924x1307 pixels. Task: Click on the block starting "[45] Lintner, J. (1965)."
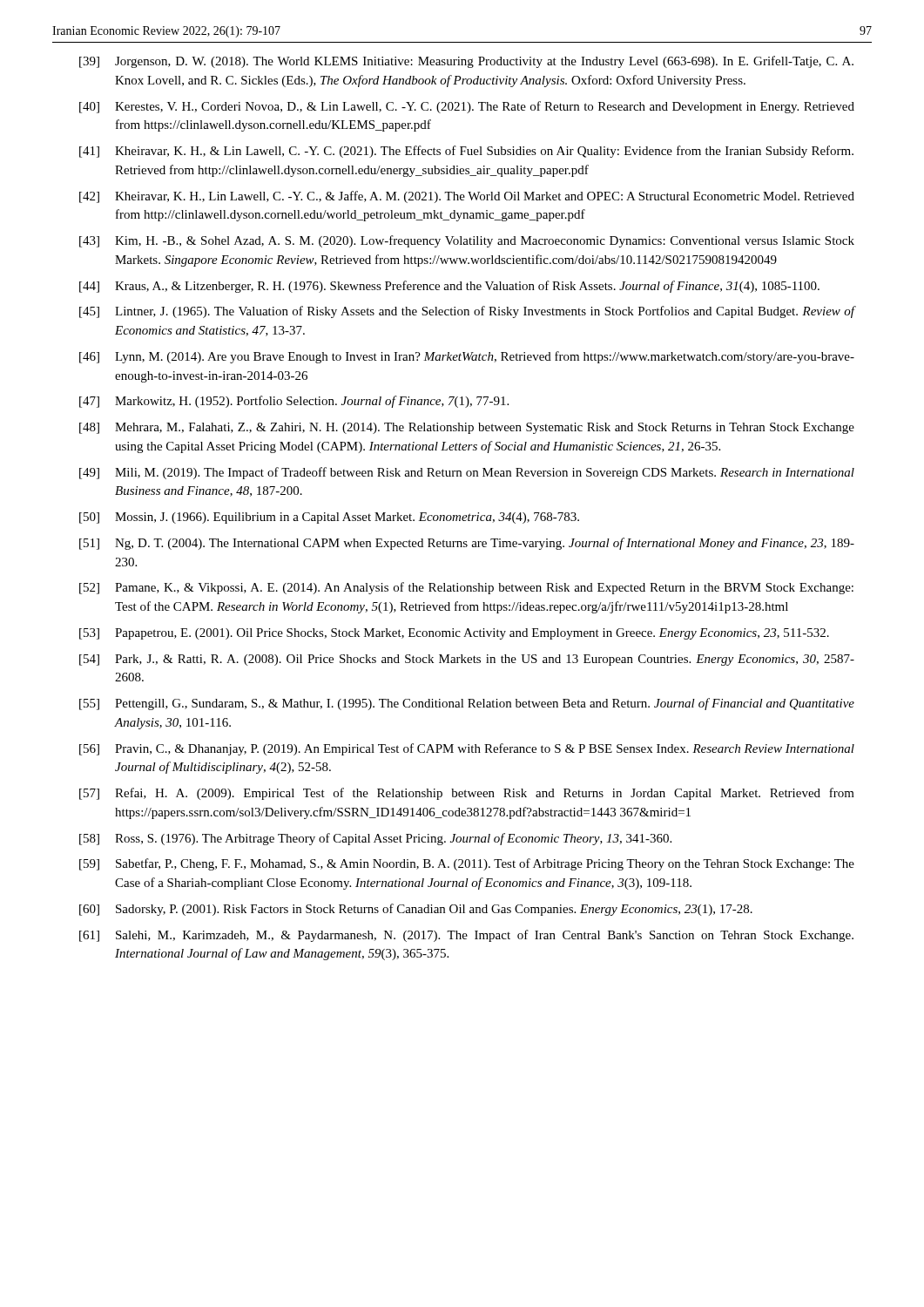(466, 322)
